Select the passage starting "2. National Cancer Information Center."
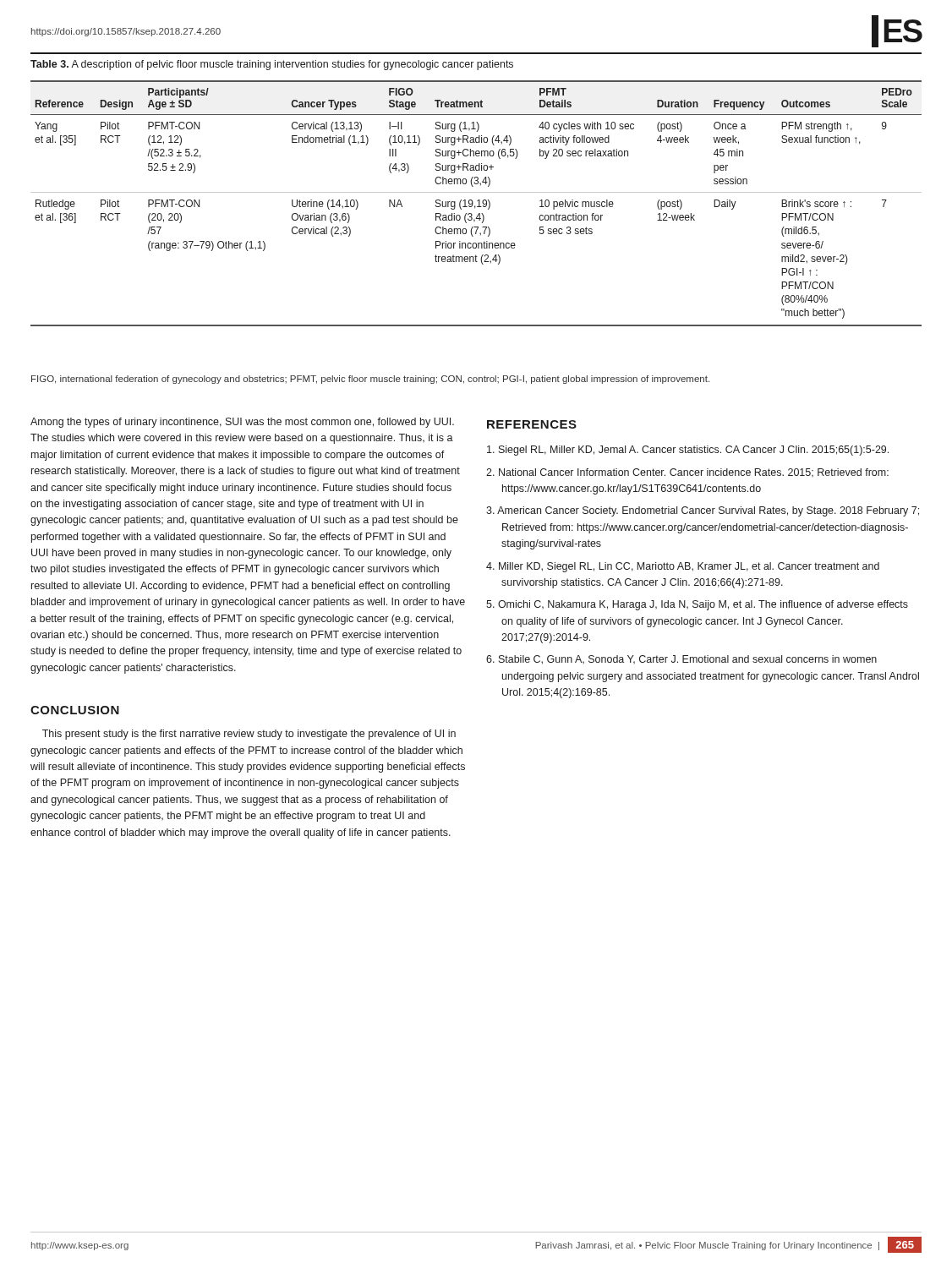Viewport: 952px width, 1268px height. click(x=688, y=480)
